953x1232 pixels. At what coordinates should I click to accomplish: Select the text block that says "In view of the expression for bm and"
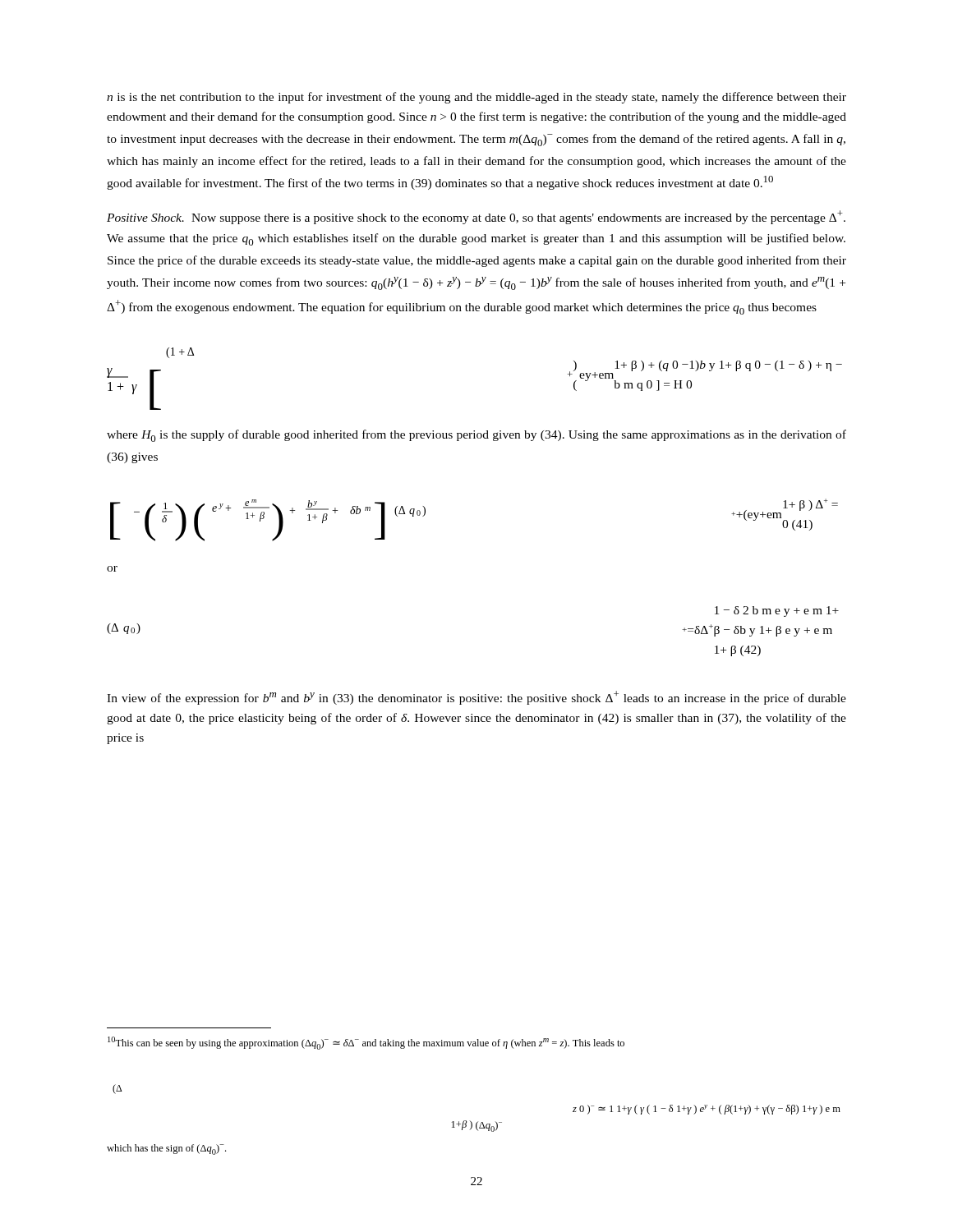tap(476, 717)
